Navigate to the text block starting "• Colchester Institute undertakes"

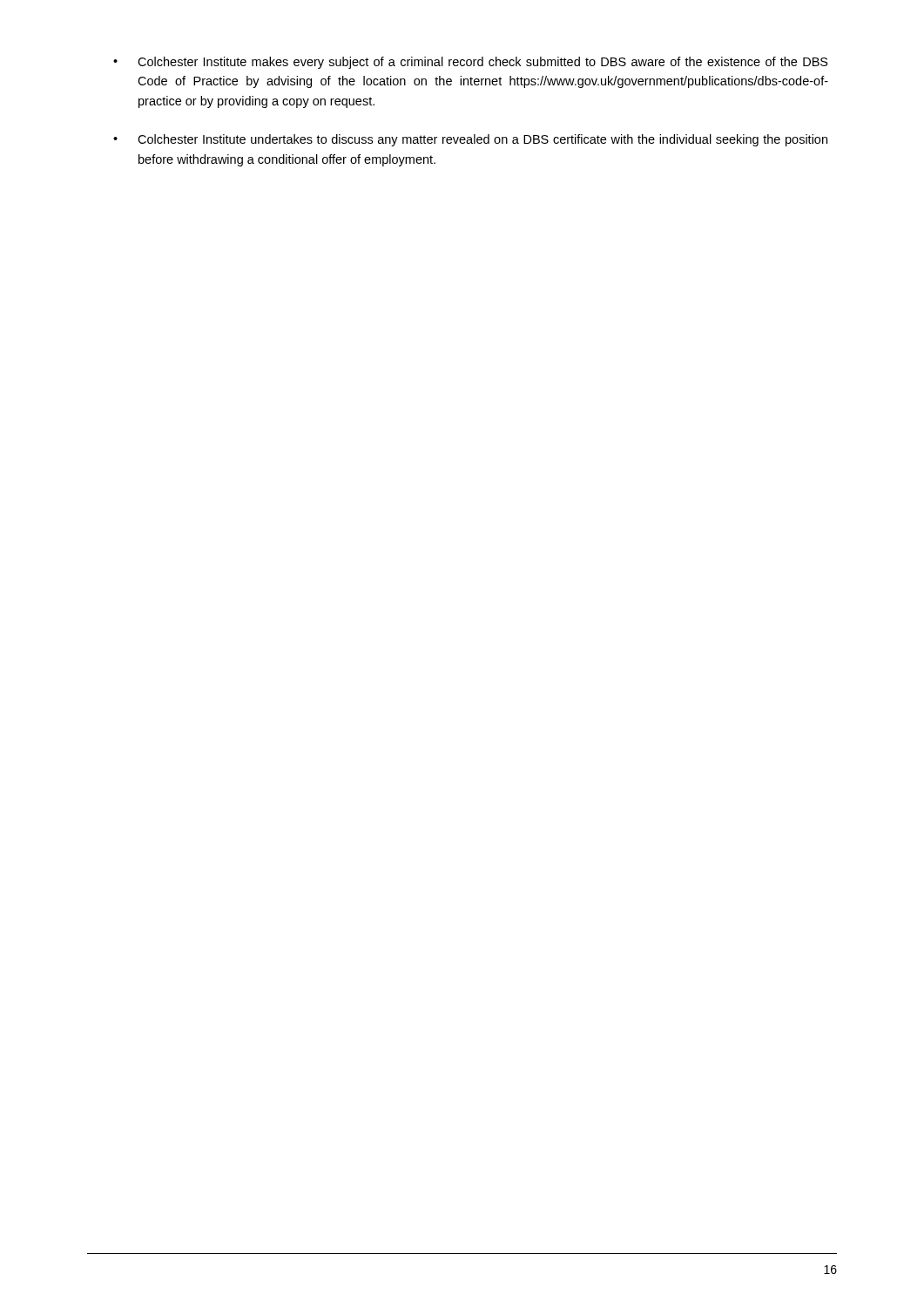point(471,150)
